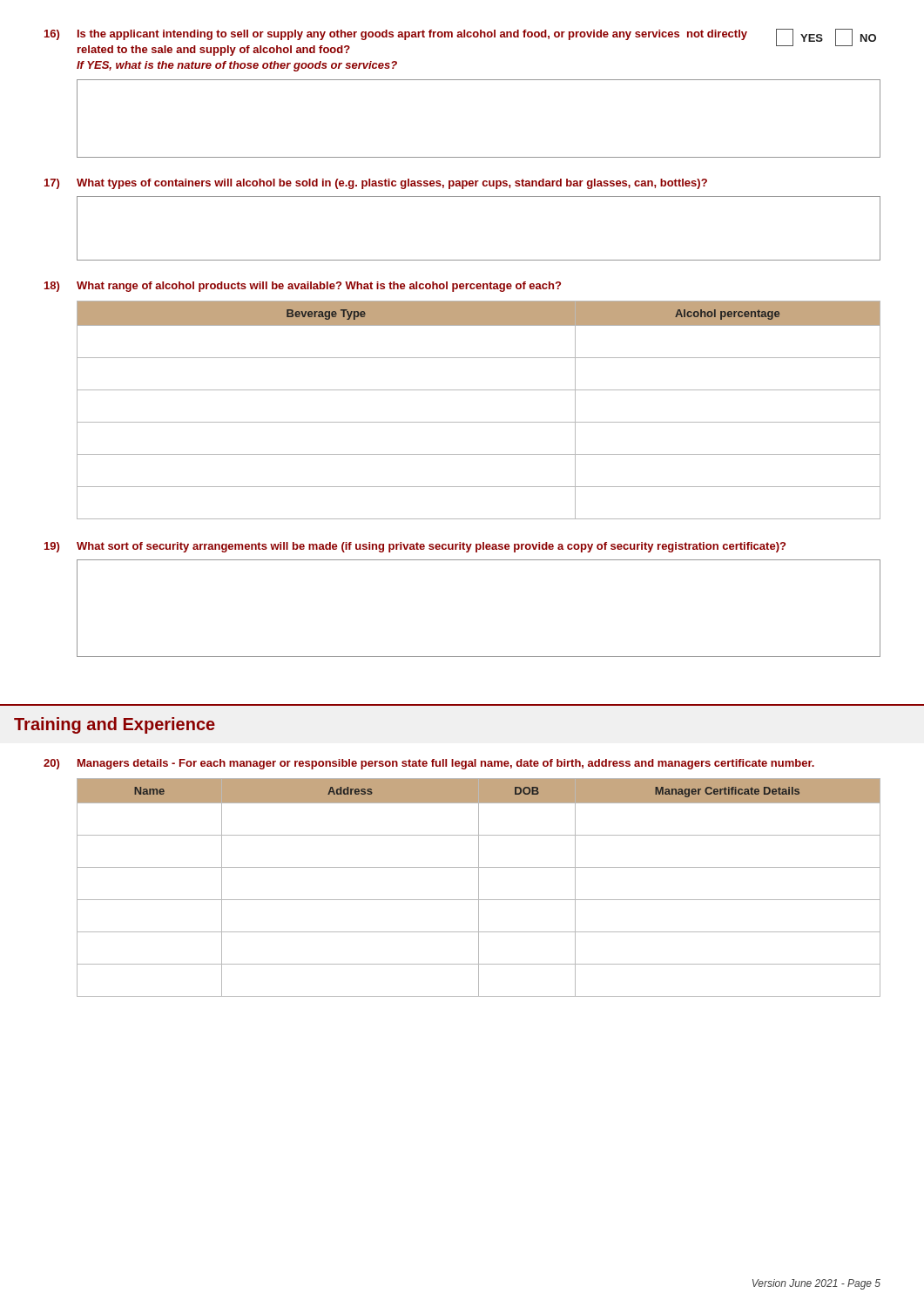This screenshot has height=1307, width=924.
Task: Select the list item that says "20) Managers details - For"
Action: [x=462, y=763]
